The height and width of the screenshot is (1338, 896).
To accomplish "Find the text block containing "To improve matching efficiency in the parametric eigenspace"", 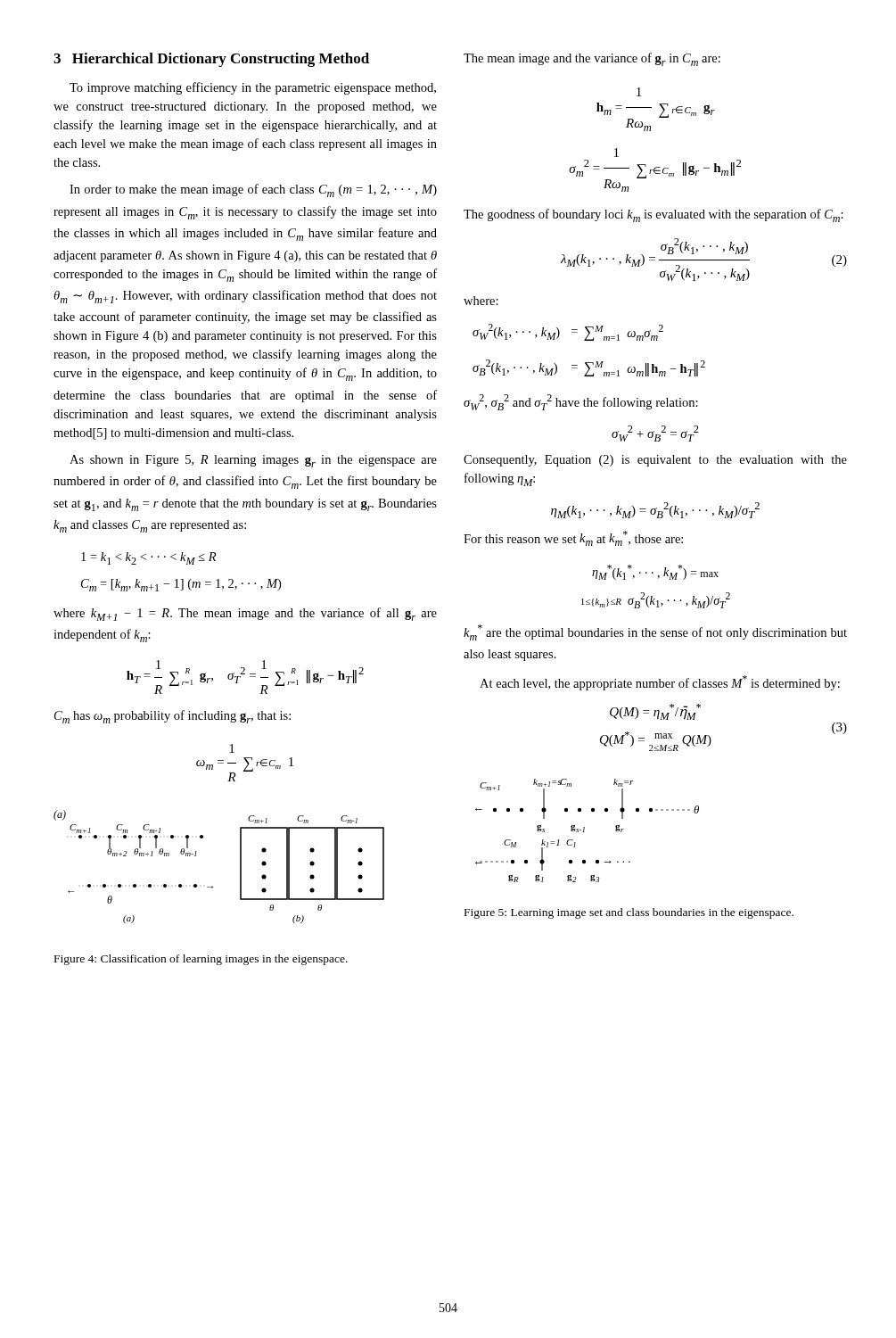I will [245, 308].
